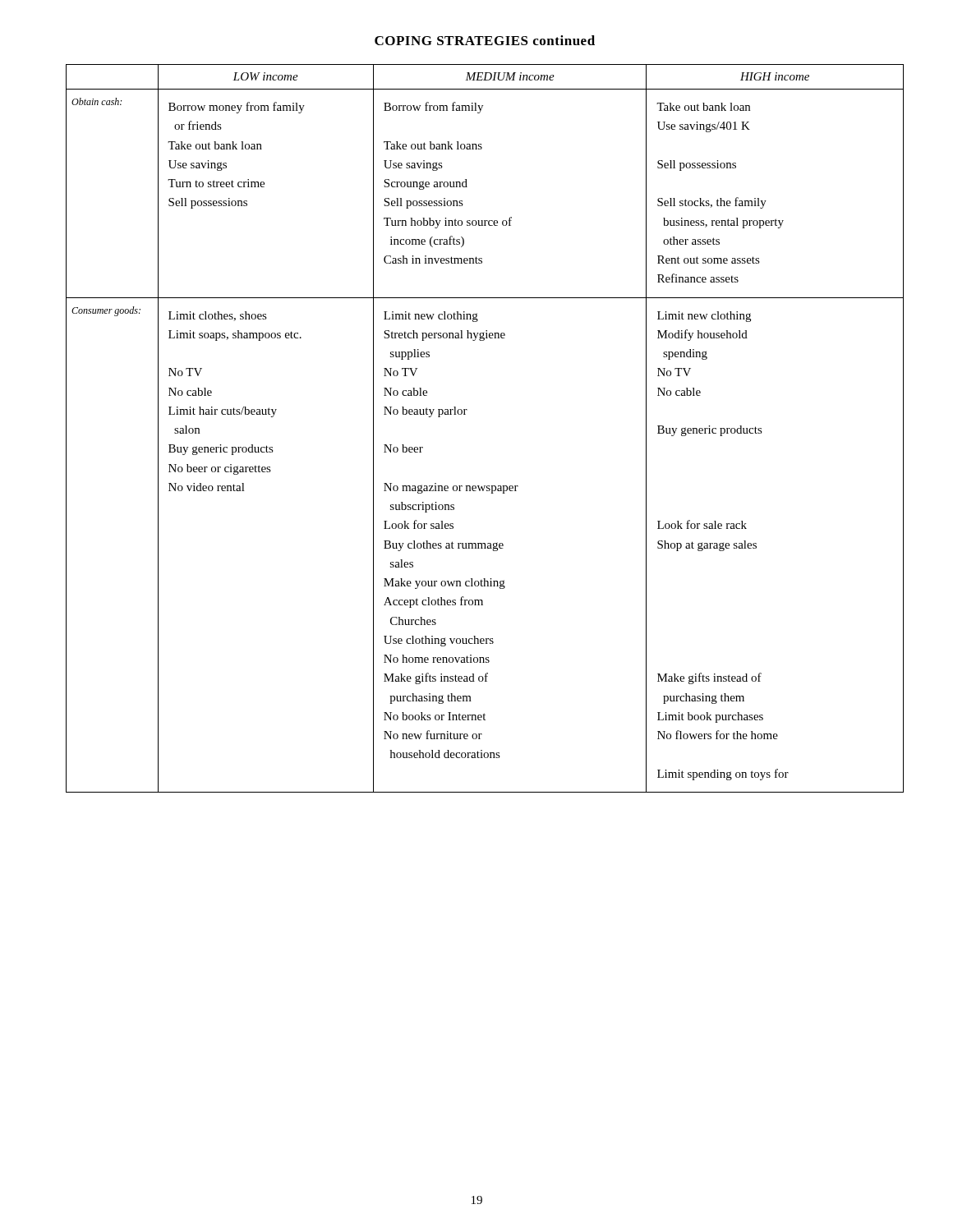
Task: Find the table that mentions "HIGH income"
Action: [x=485, y=428]
